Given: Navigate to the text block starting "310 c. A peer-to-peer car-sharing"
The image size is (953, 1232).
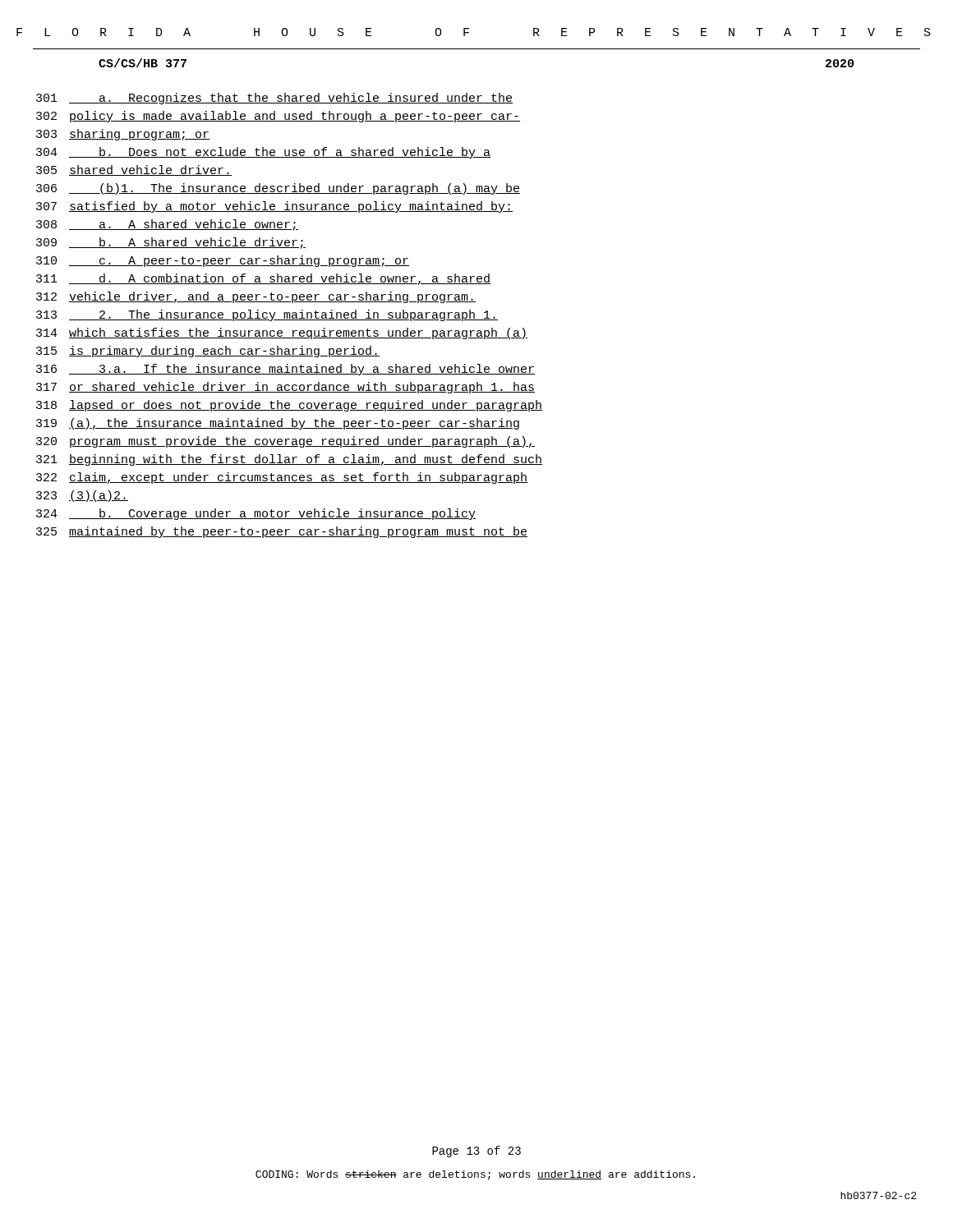Looking at the screenshot, I should point(223,261).
